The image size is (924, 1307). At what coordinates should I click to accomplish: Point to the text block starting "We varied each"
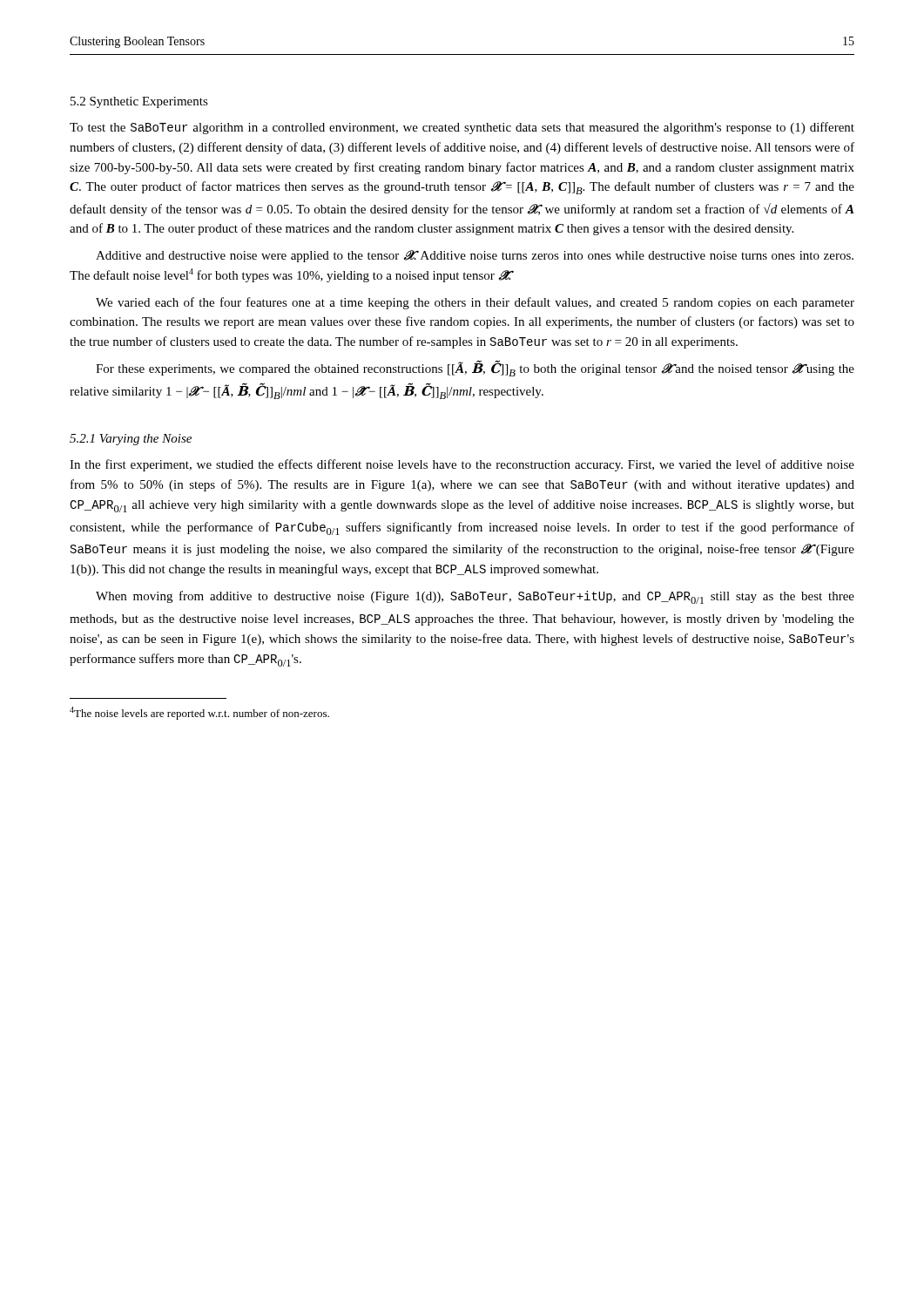point(462,322)
